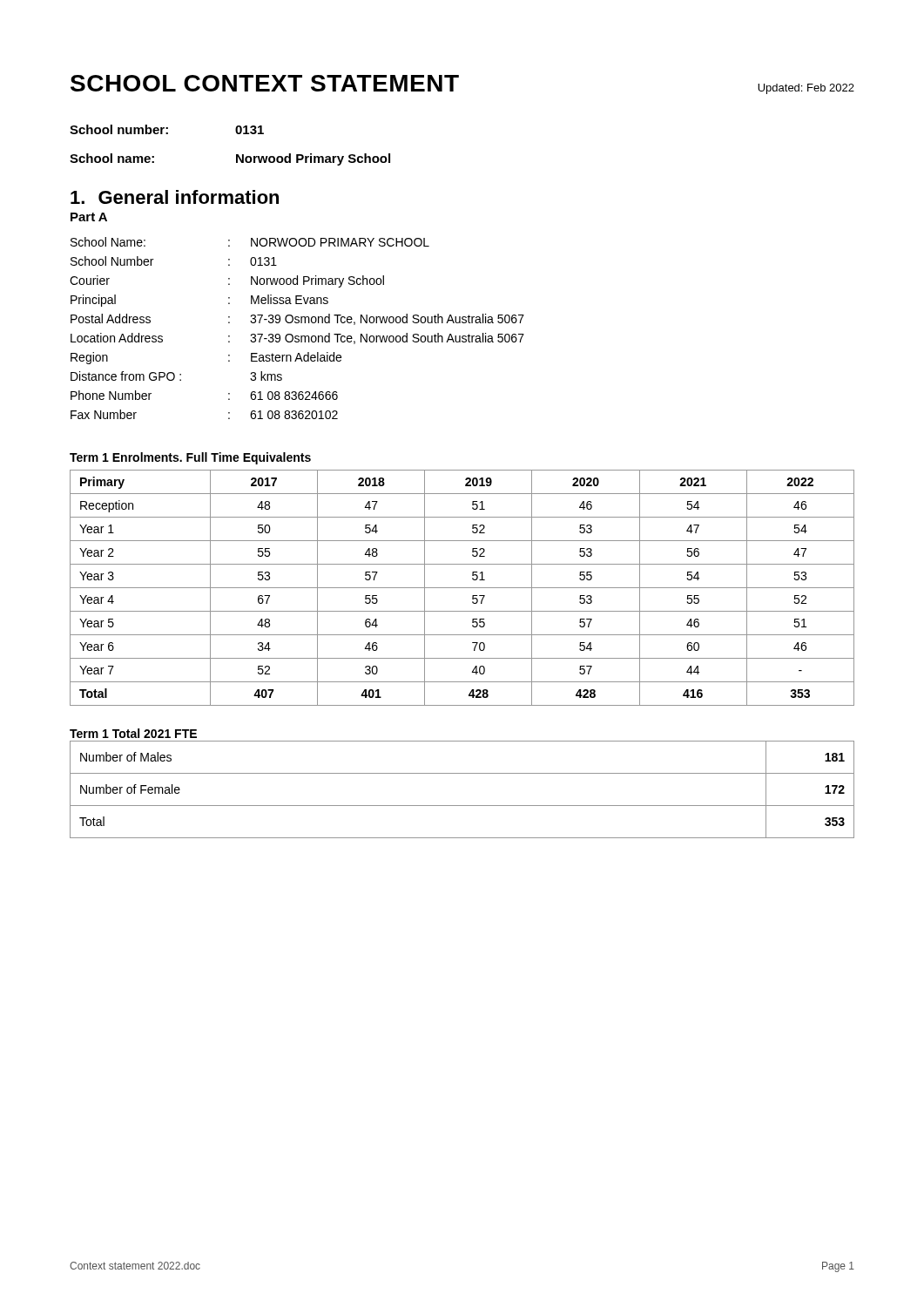
Task: Point to the text block starting "Part A"
Action: click(x=89, y=217)
